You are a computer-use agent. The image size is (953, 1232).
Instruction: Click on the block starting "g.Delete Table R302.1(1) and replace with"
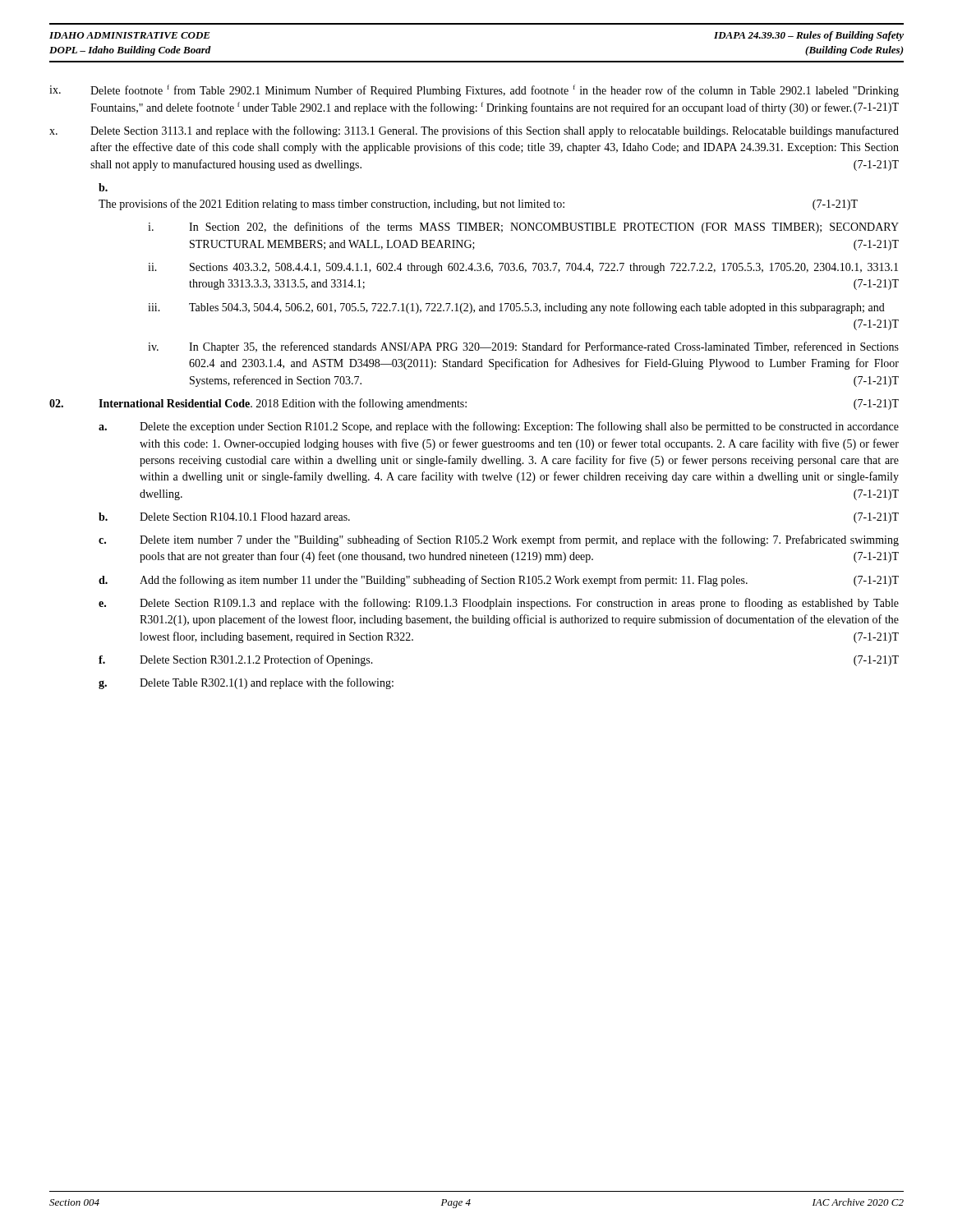246,683
